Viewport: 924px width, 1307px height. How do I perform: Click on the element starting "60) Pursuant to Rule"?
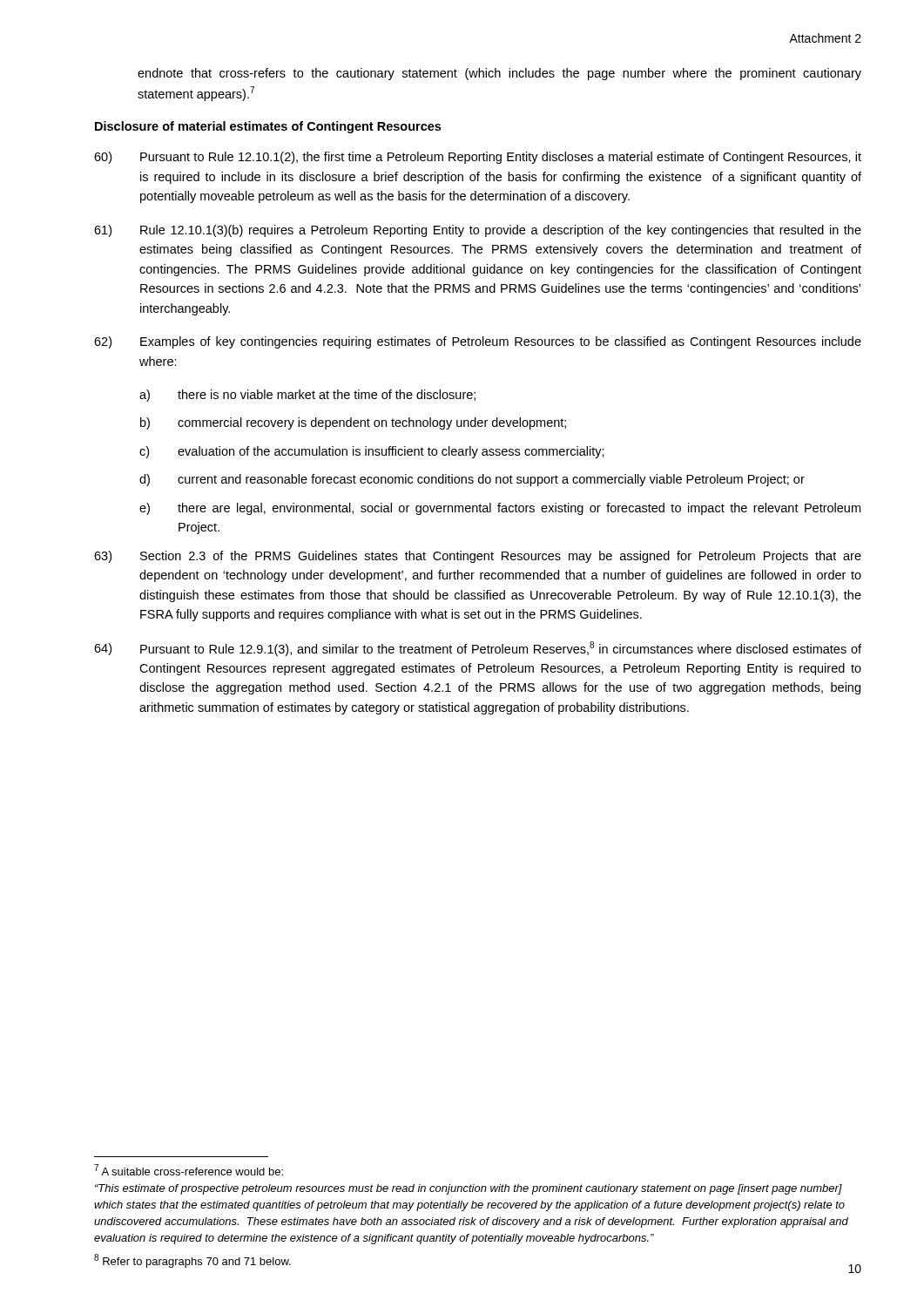pyautogui.click(x=478, y=177)
